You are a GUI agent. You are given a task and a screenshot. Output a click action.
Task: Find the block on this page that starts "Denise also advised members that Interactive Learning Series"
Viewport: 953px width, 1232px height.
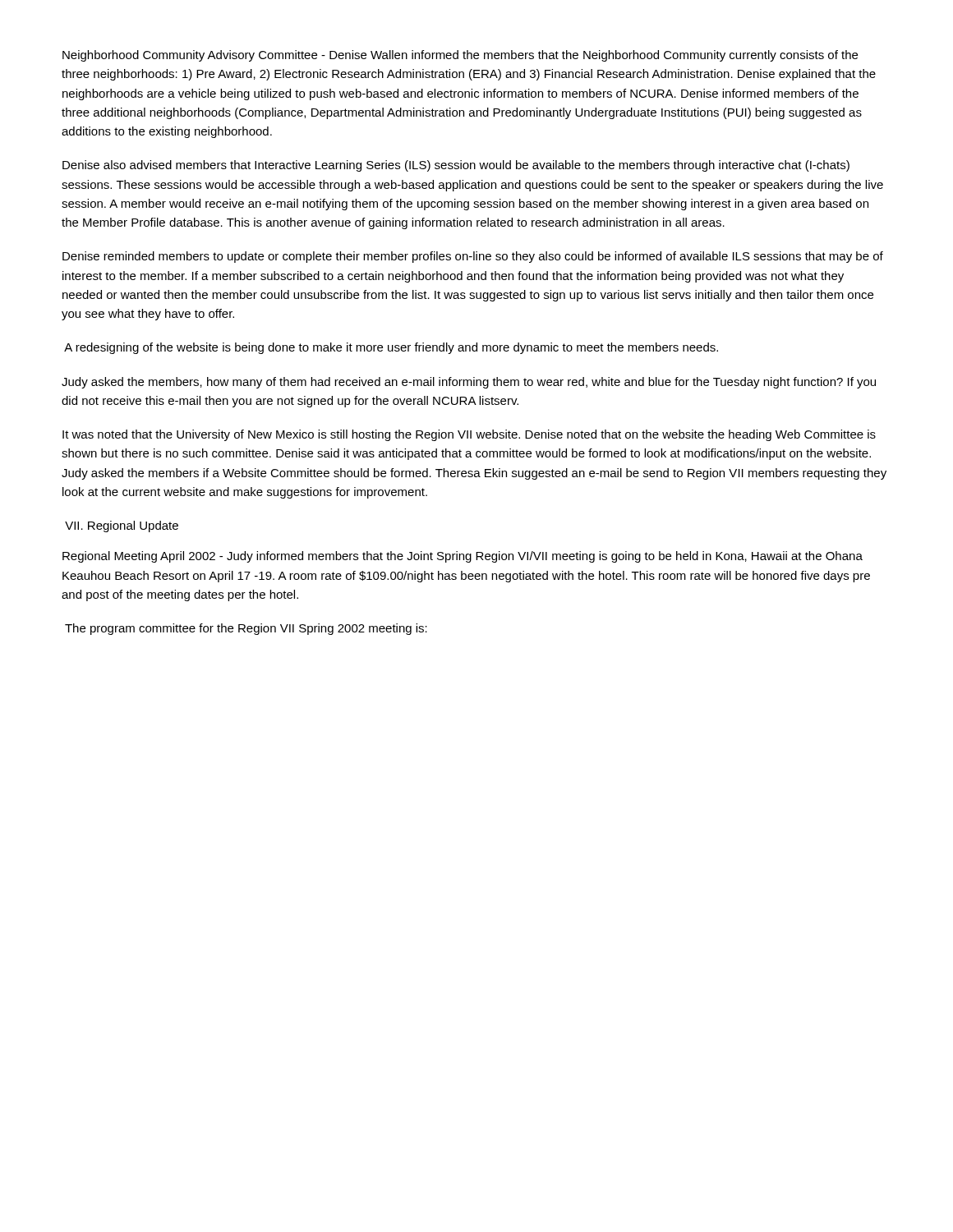click(473, 194)
